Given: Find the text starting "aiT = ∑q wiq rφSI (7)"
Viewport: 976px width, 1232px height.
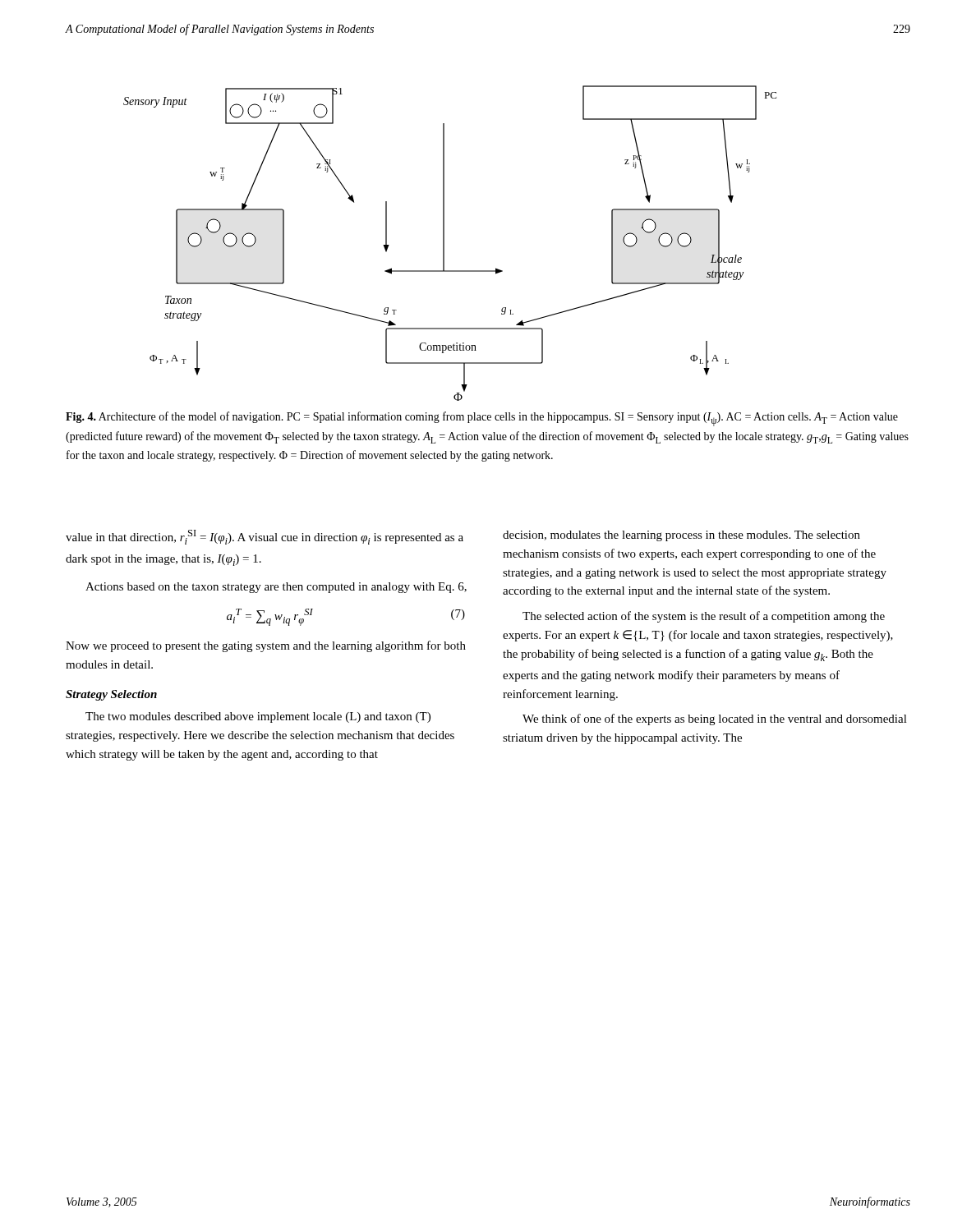Looking at the screenshot, I should pyautogui.click(x=268, y=619).
